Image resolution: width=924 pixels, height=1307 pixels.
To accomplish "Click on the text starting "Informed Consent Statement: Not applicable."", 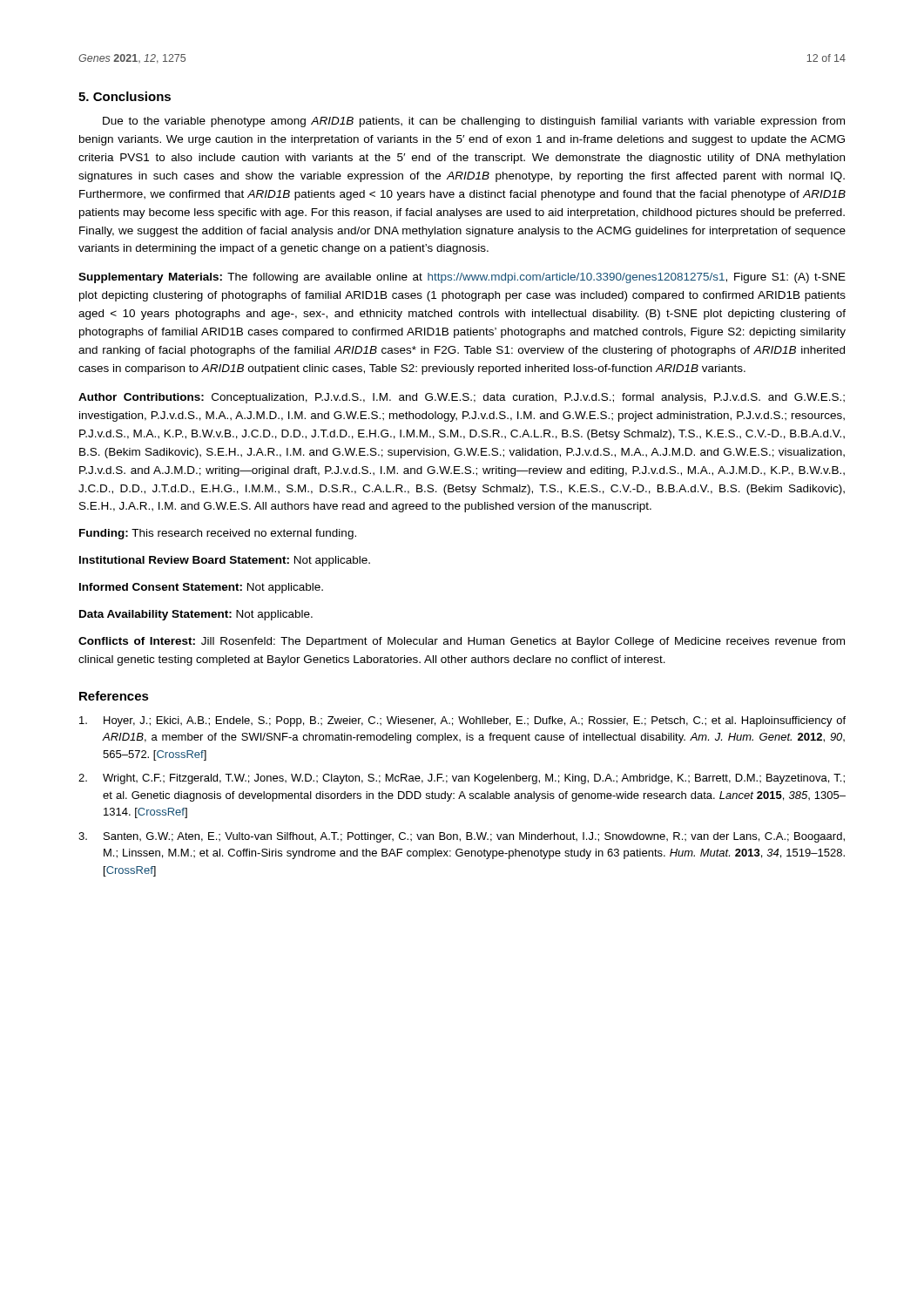I will [201, 587].
